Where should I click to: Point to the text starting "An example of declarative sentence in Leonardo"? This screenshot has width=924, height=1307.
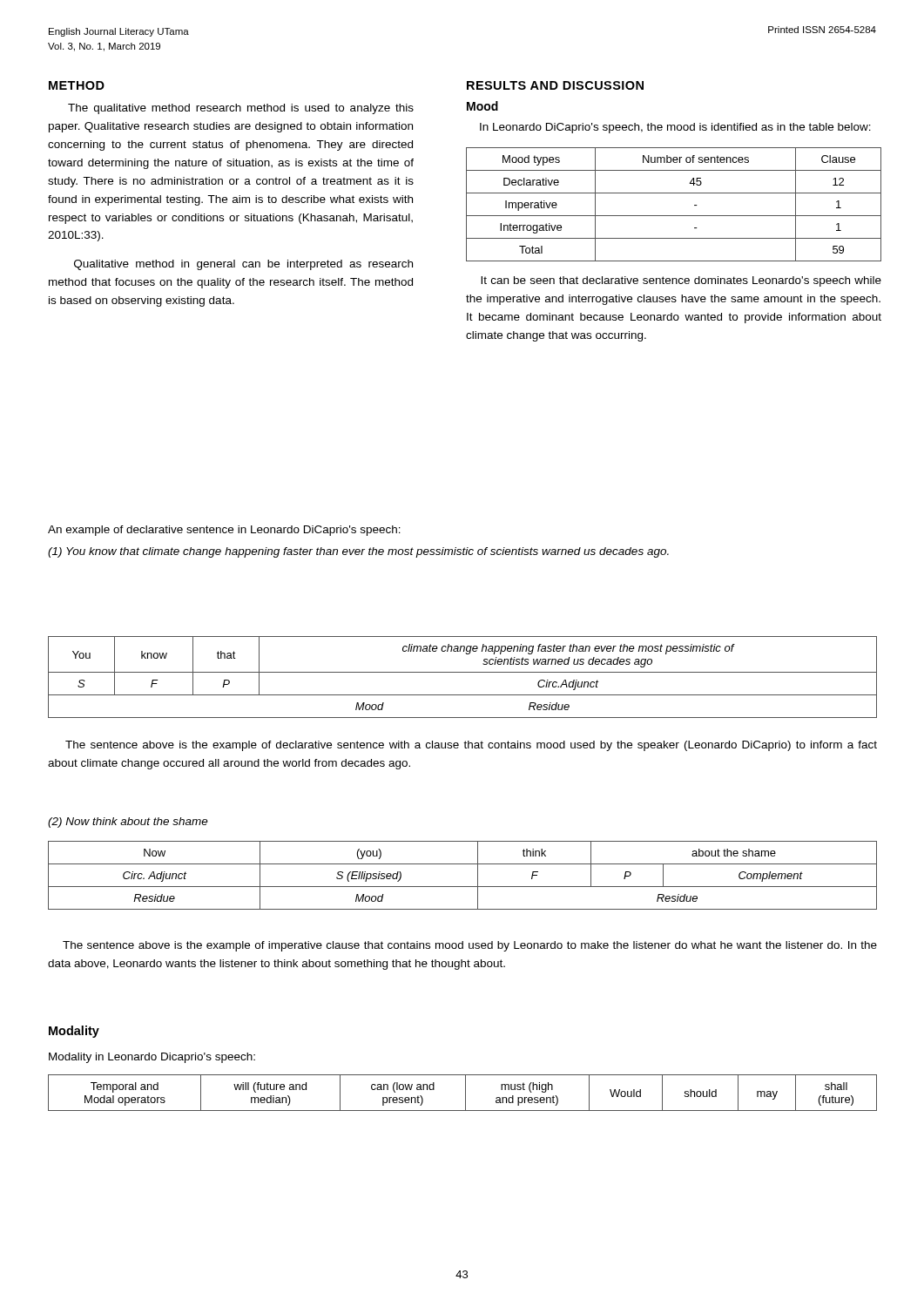(x=224, y=529)
